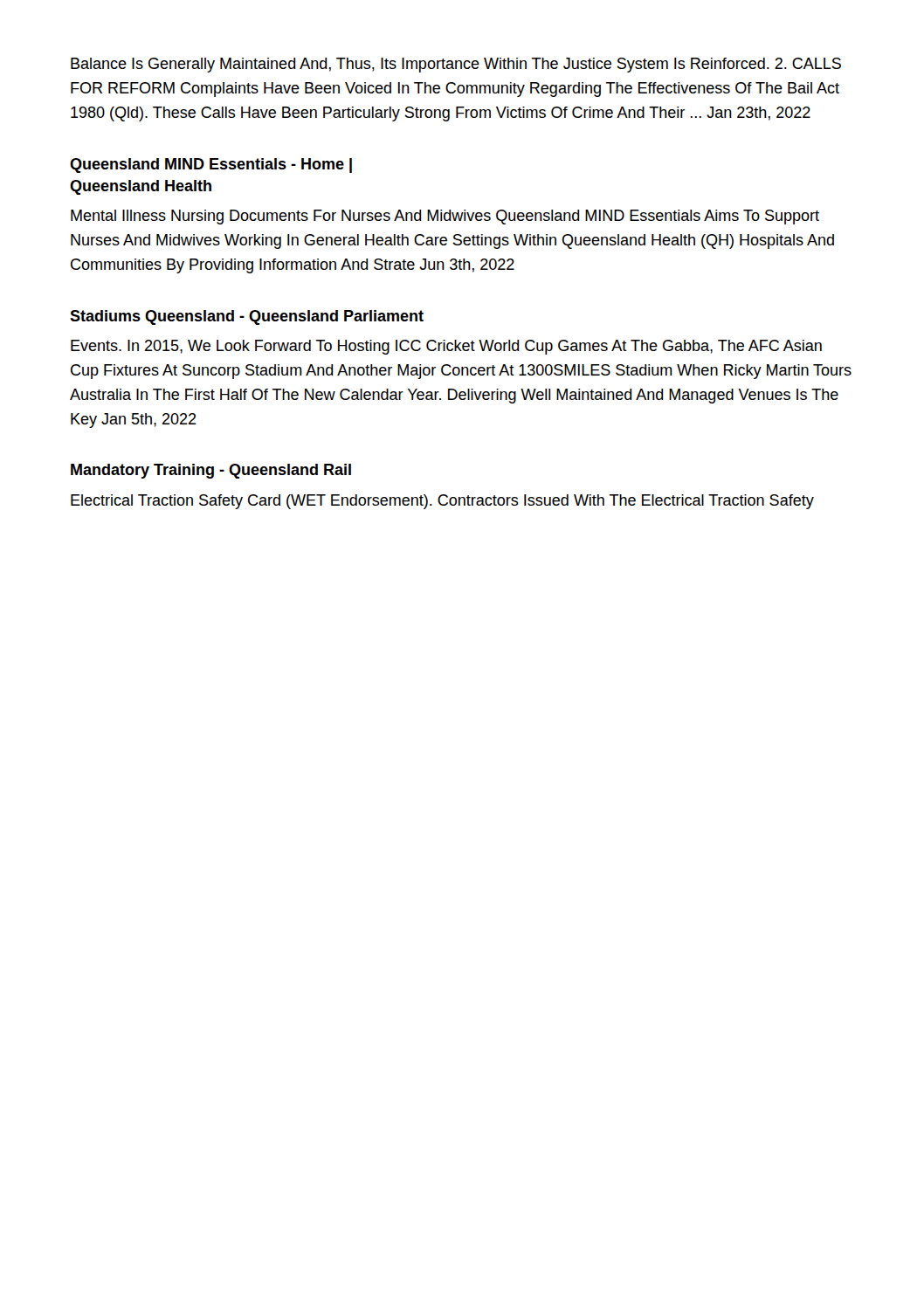Screen dimensions: 1310x924
Task: Navigate to the element starting "Events. In 2015, We Look"
Action: click(461, 382)
